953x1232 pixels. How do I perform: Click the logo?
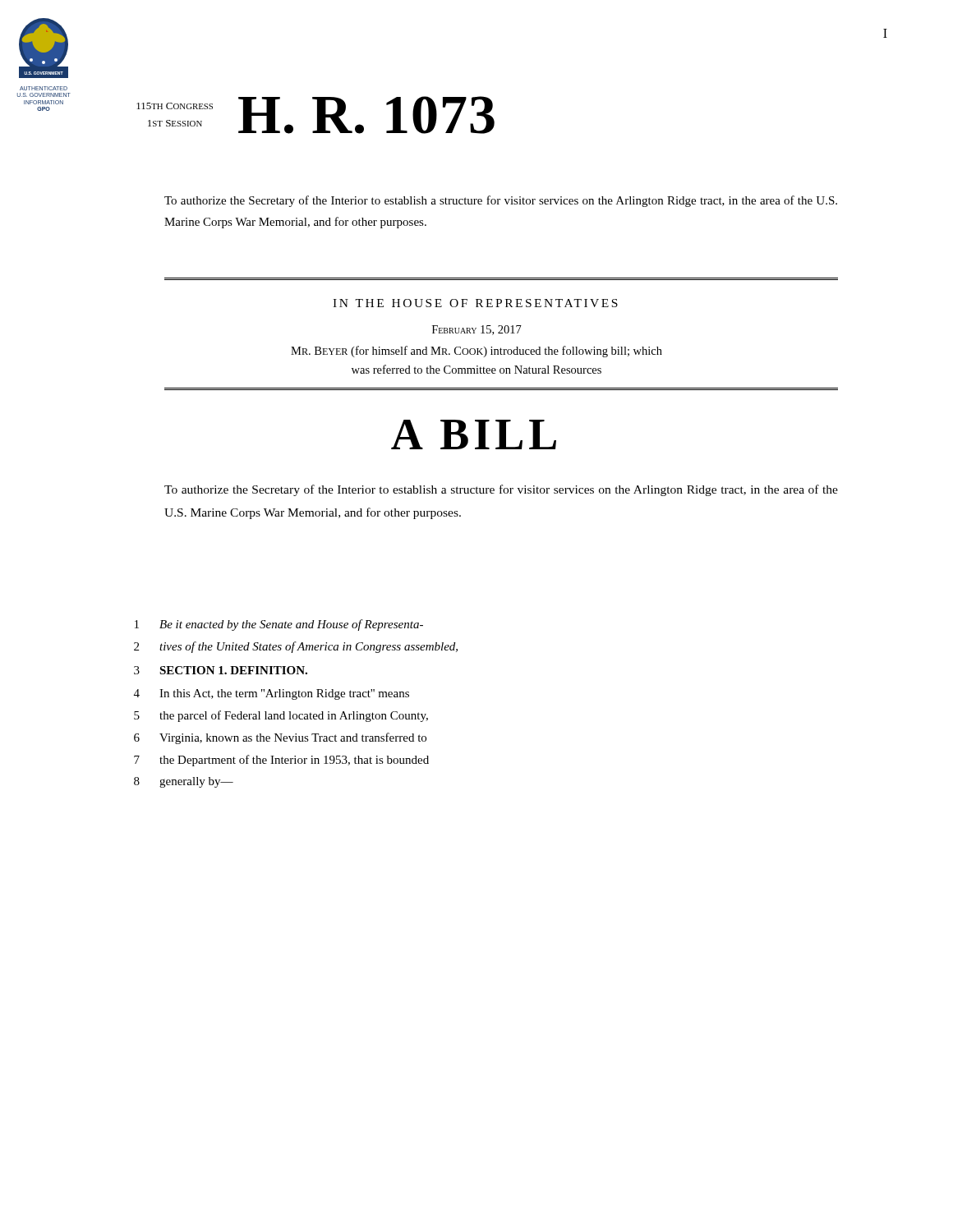(x=44, y=48)
